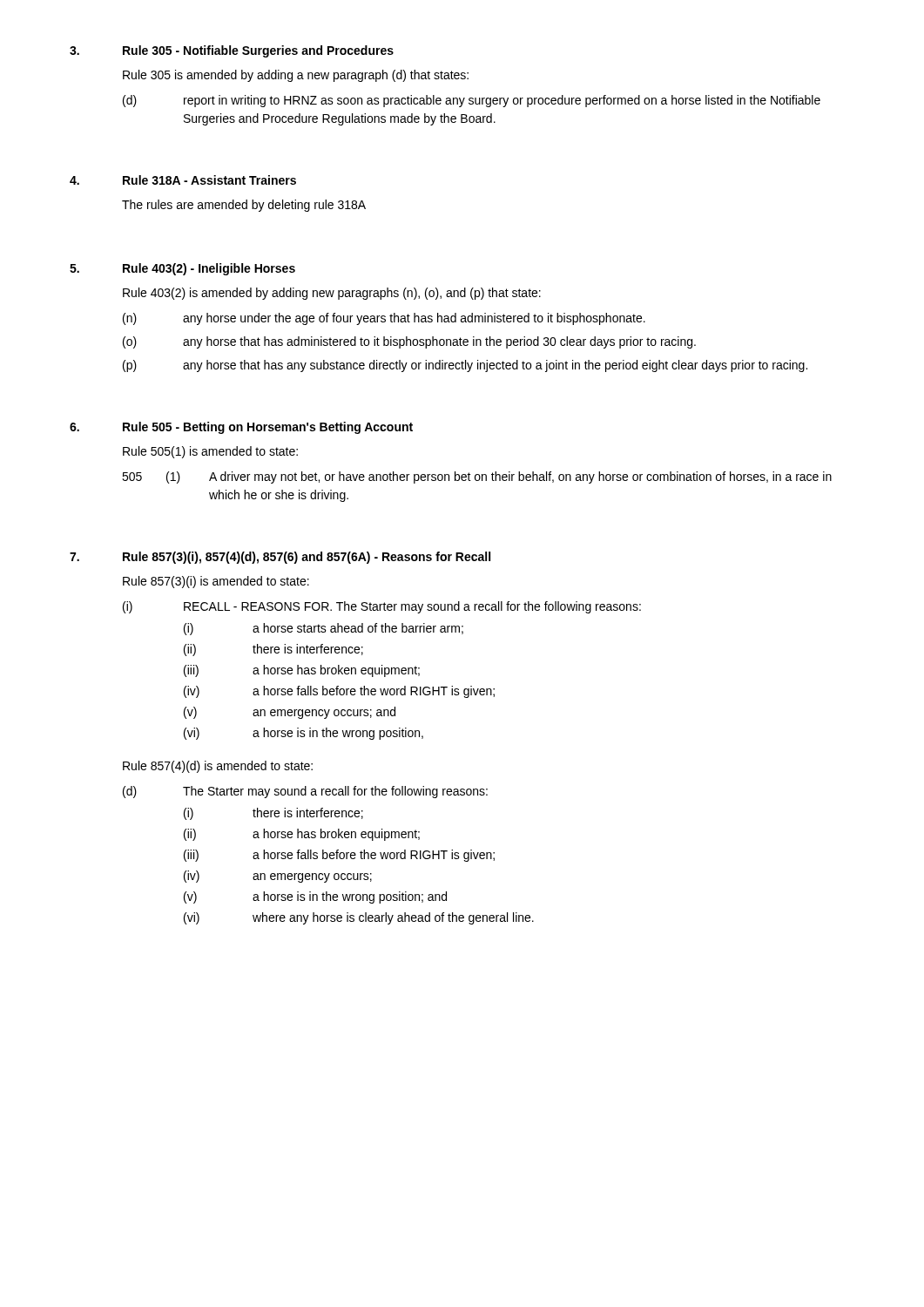This screenshot has height=1307, width=924.
Task: Select the passage starting "5. Rule 403(2) - Ineligible Horses"
Action: [462, 321]
